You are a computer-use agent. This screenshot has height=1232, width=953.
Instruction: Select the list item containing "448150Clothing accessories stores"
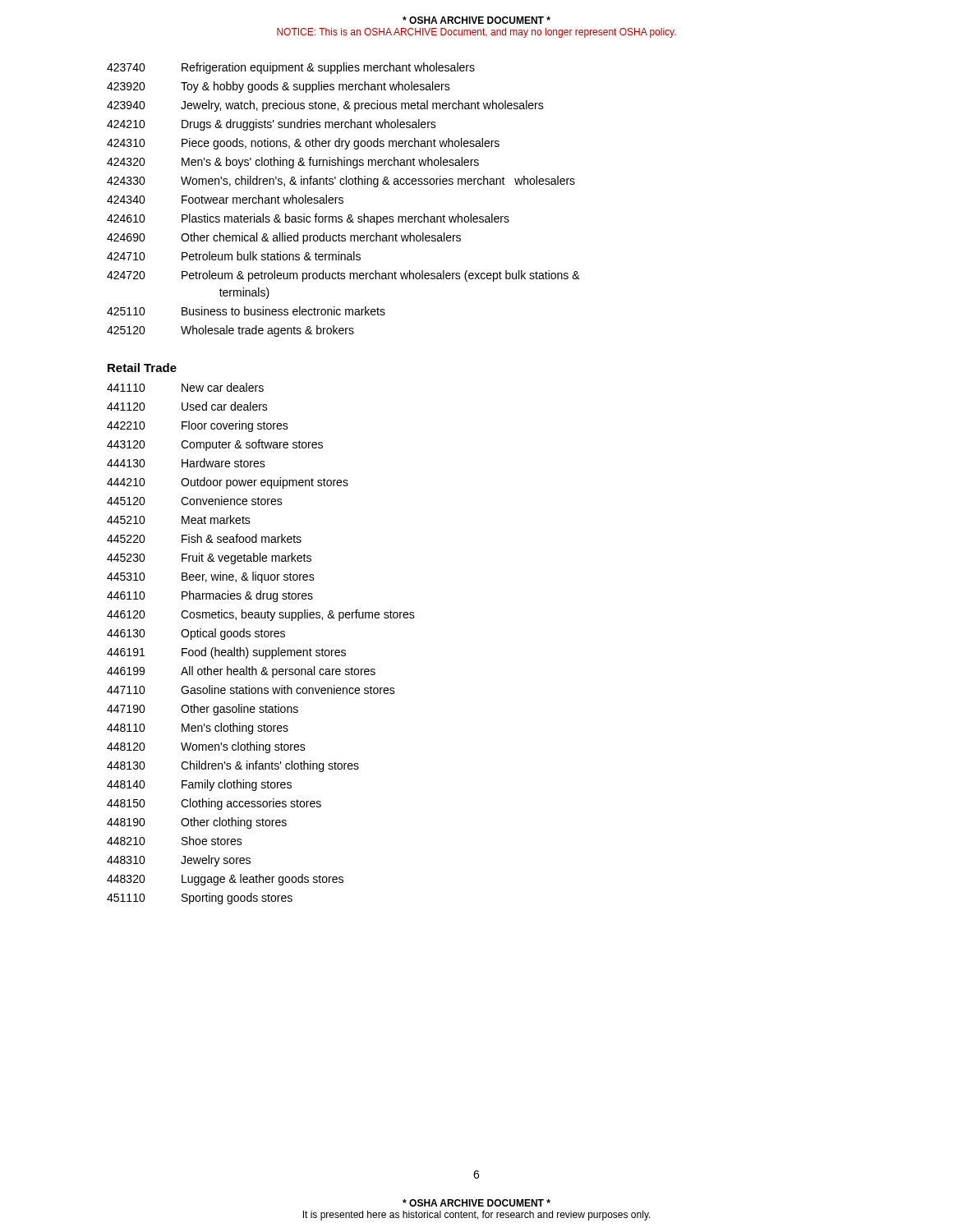214,804
